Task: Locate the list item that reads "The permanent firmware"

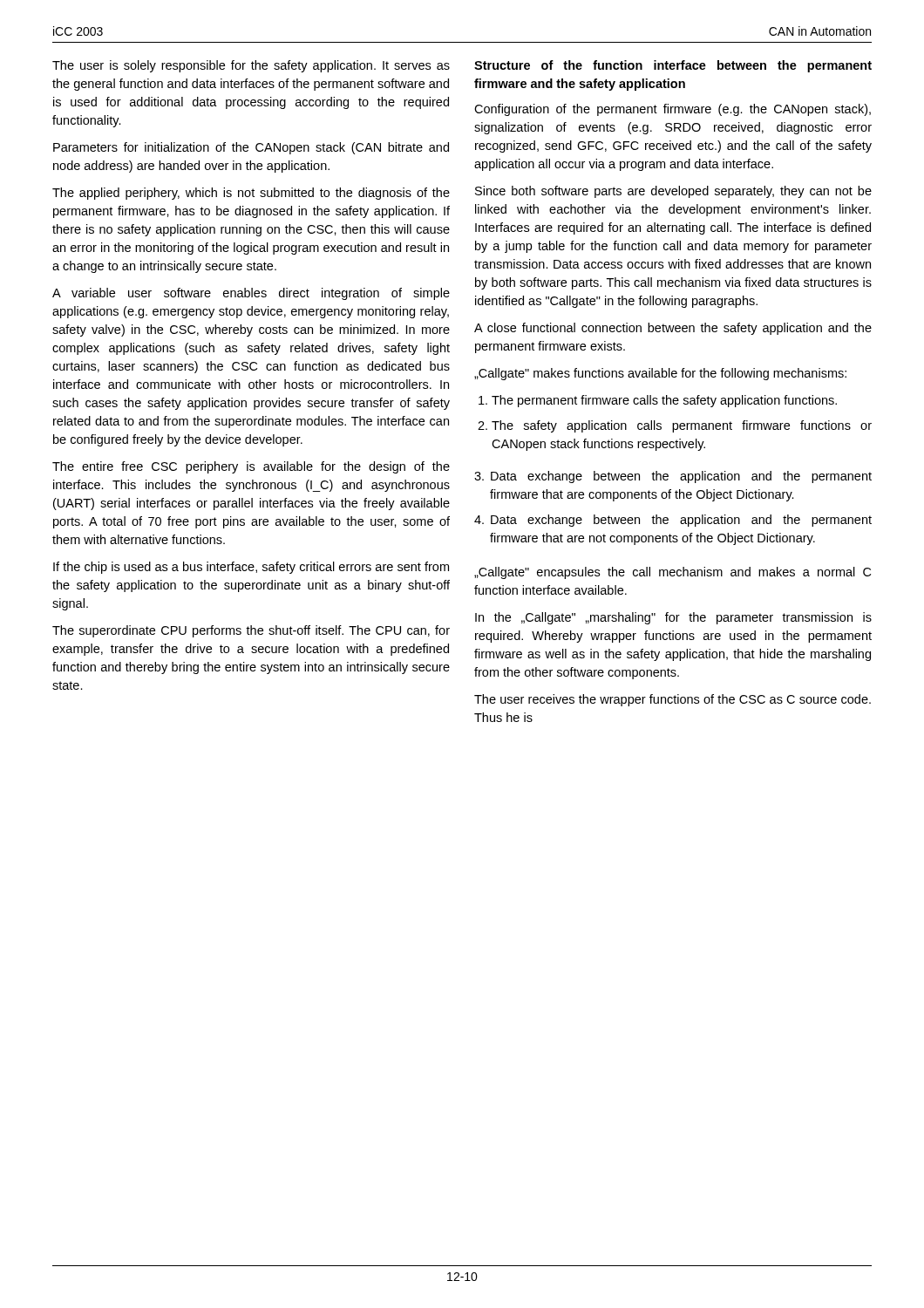Action: [673, 423]
